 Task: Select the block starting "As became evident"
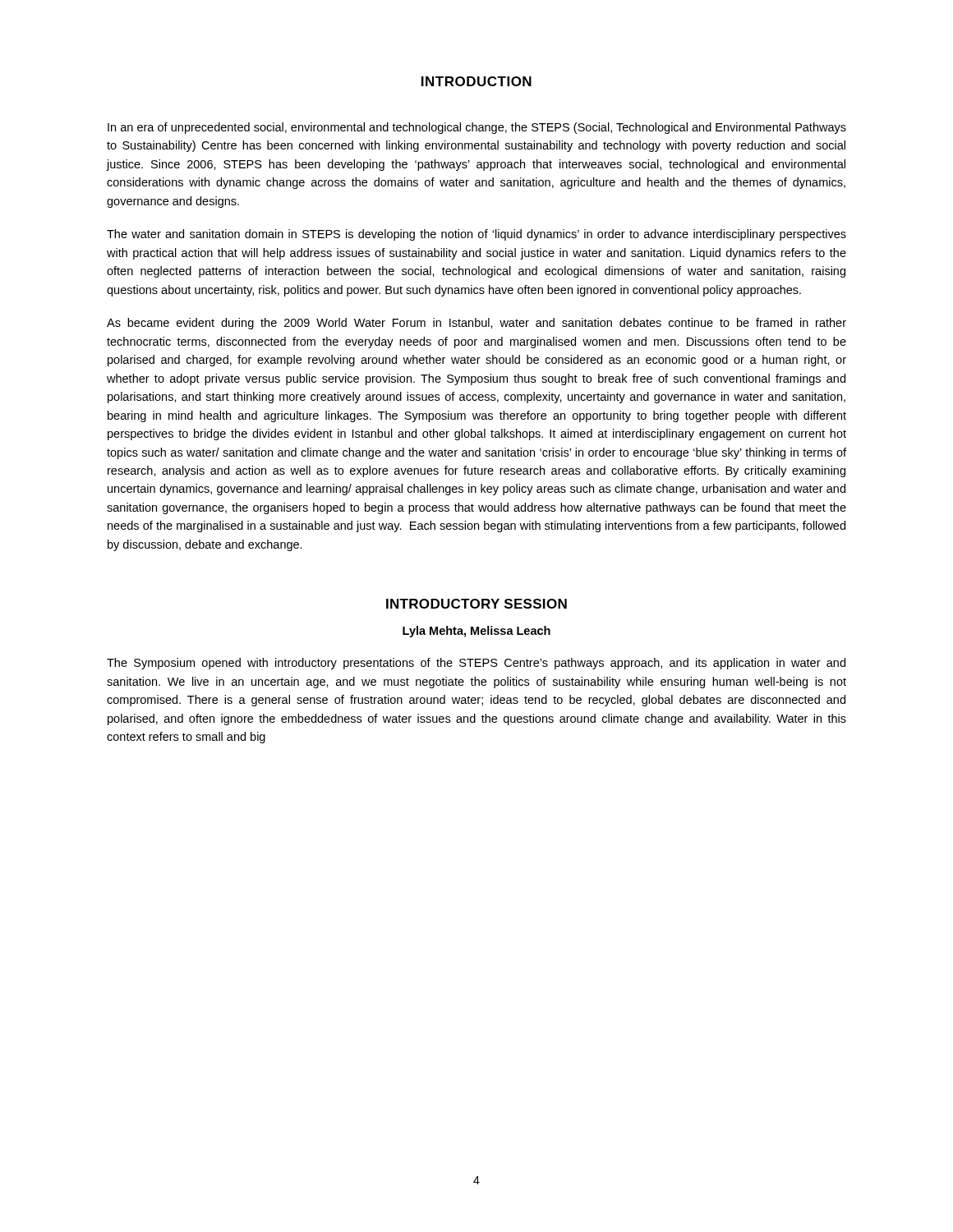[476, 434]
